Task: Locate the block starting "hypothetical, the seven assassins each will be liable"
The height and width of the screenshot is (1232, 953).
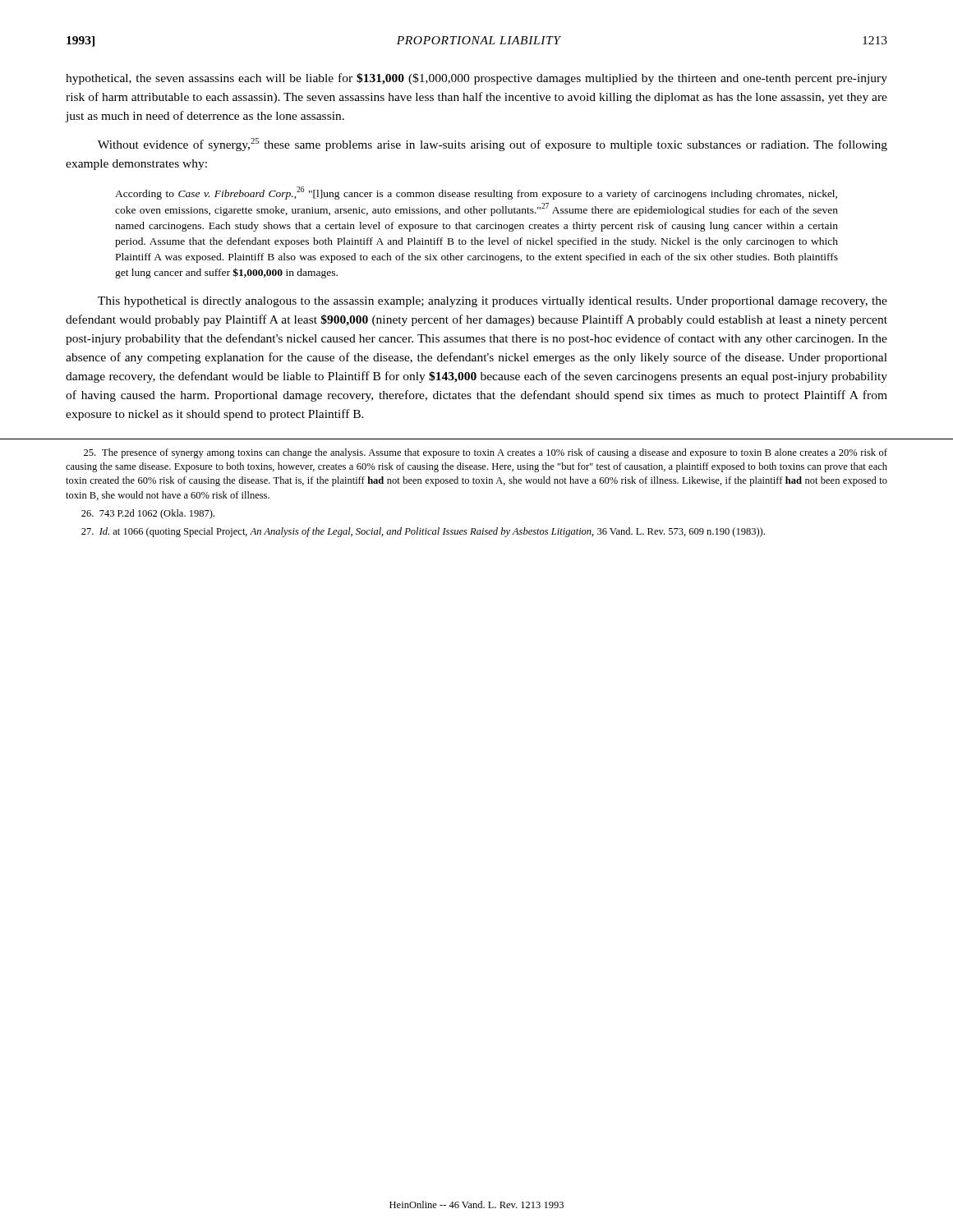Action: point(476,98)
